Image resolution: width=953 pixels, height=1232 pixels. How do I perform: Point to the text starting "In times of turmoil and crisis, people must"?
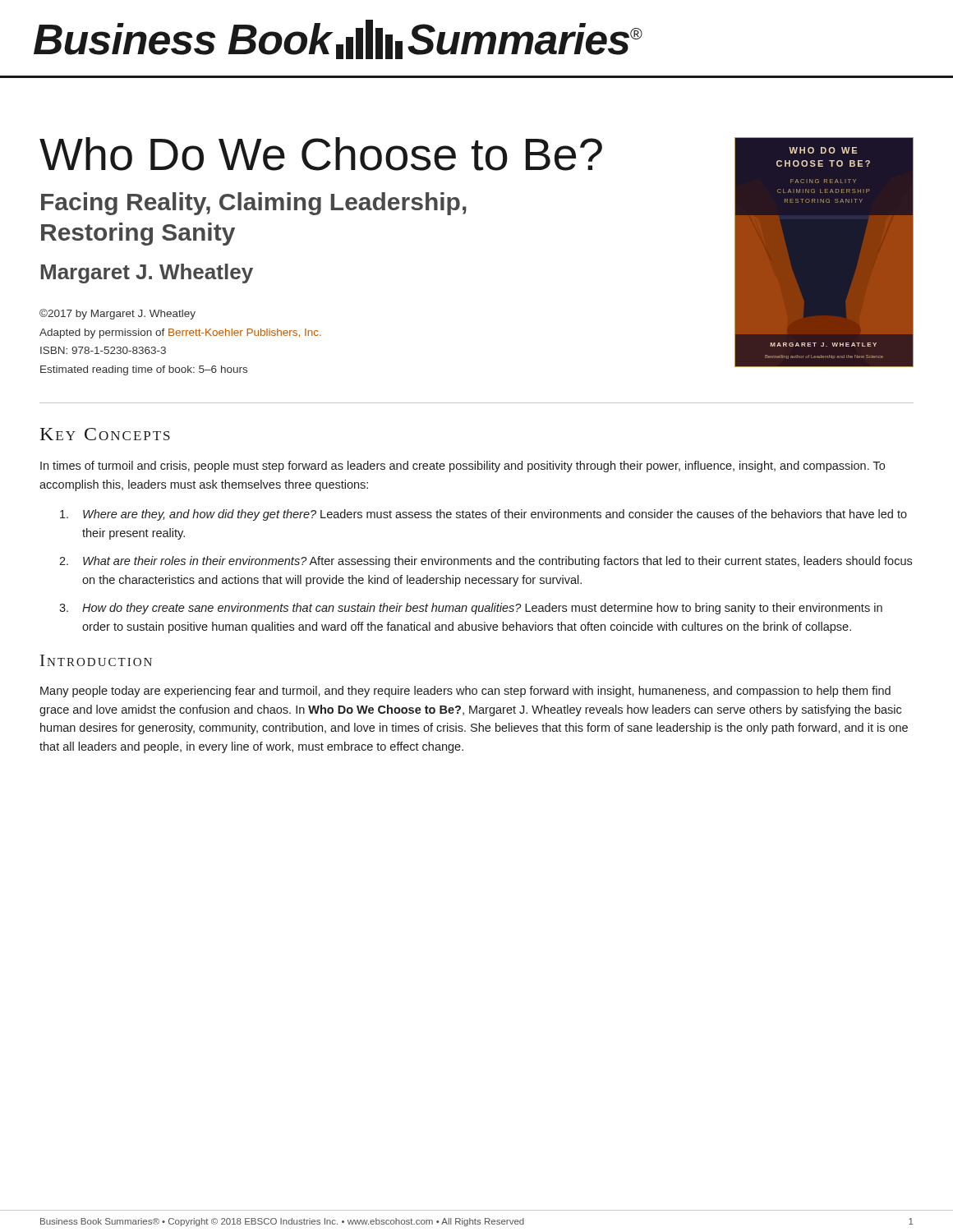[462, 475]
